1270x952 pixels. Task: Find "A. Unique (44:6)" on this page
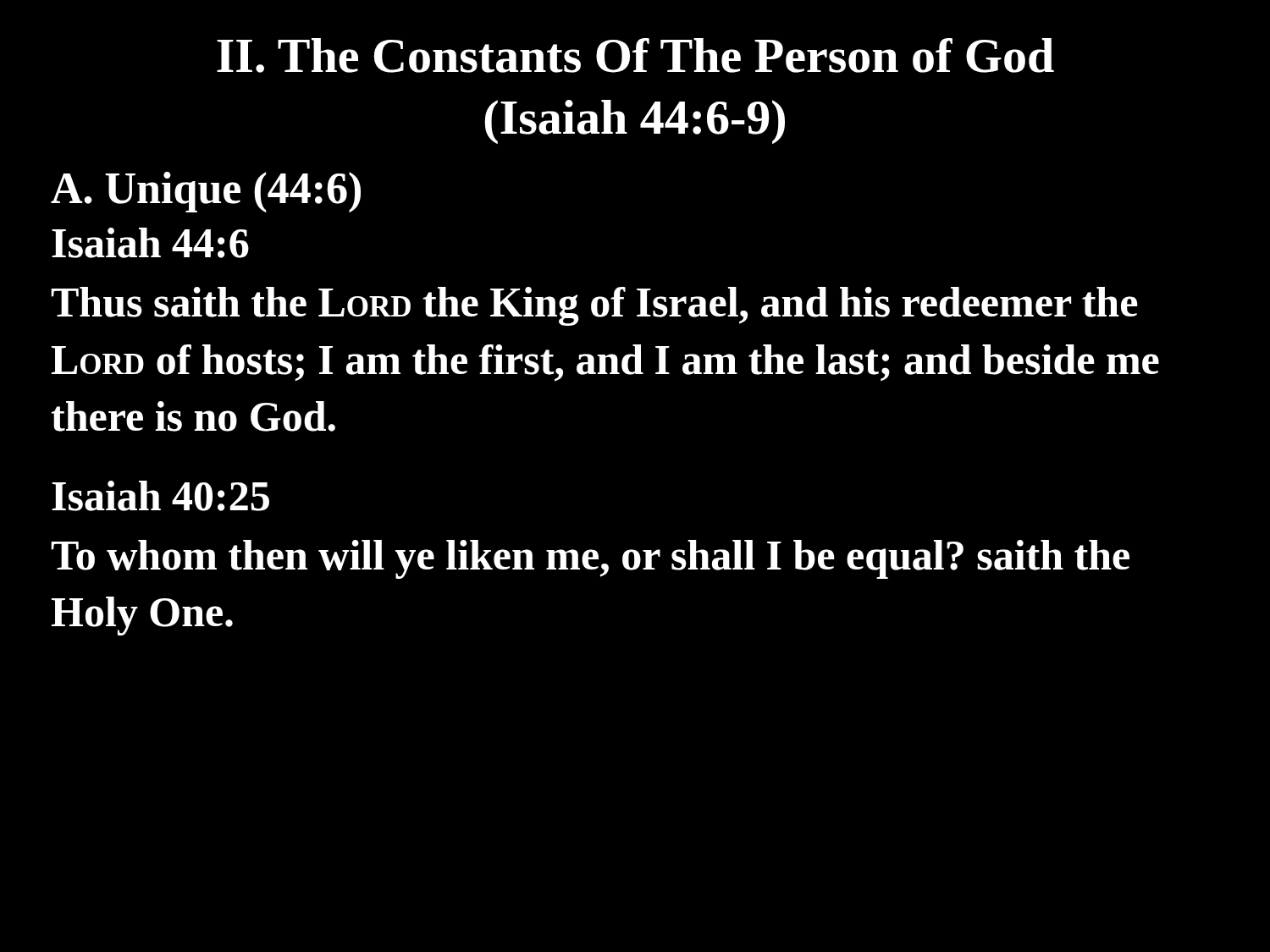click(207, 188)
